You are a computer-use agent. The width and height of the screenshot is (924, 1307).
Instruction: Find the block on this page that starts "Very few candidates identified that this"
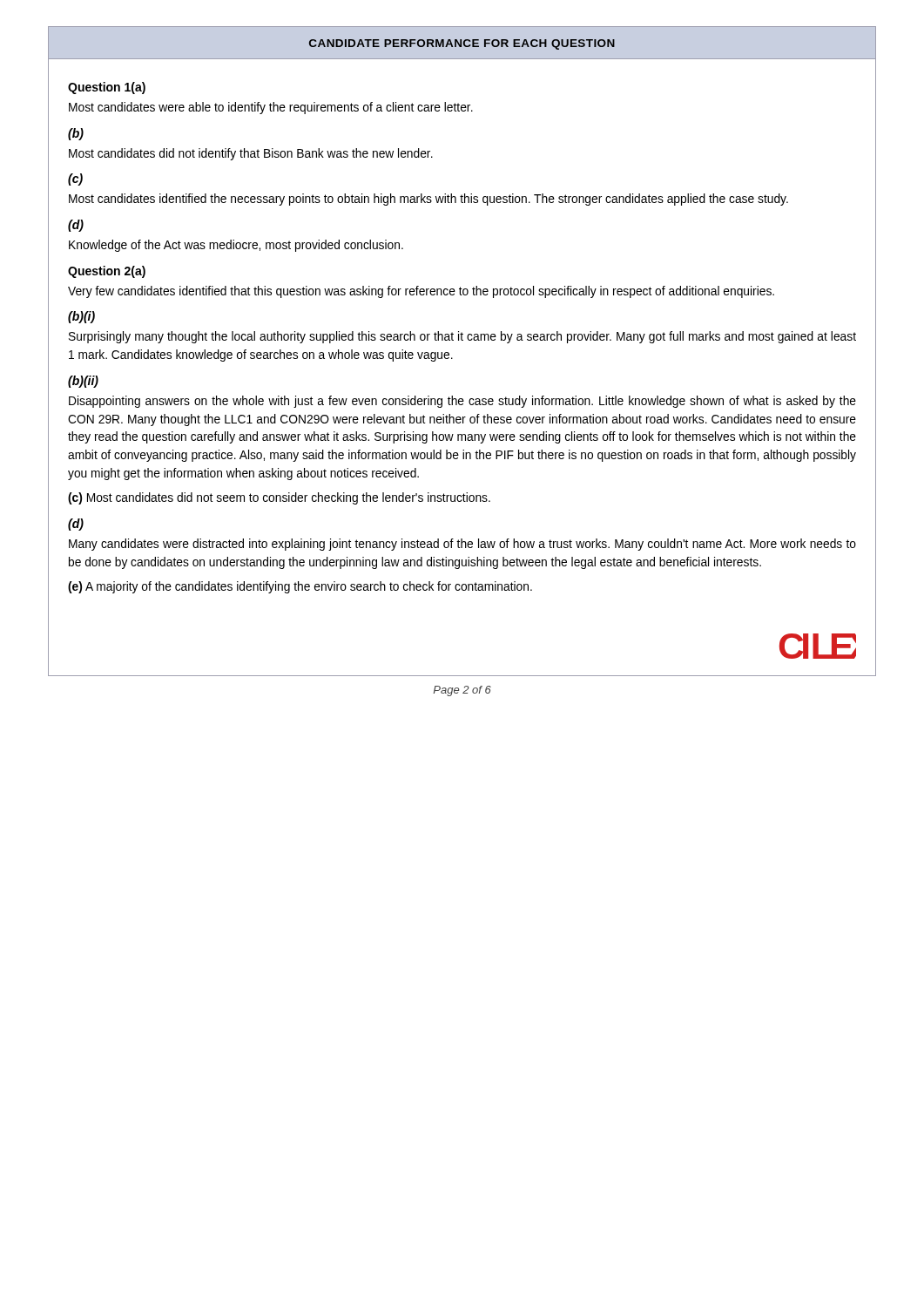422,291
